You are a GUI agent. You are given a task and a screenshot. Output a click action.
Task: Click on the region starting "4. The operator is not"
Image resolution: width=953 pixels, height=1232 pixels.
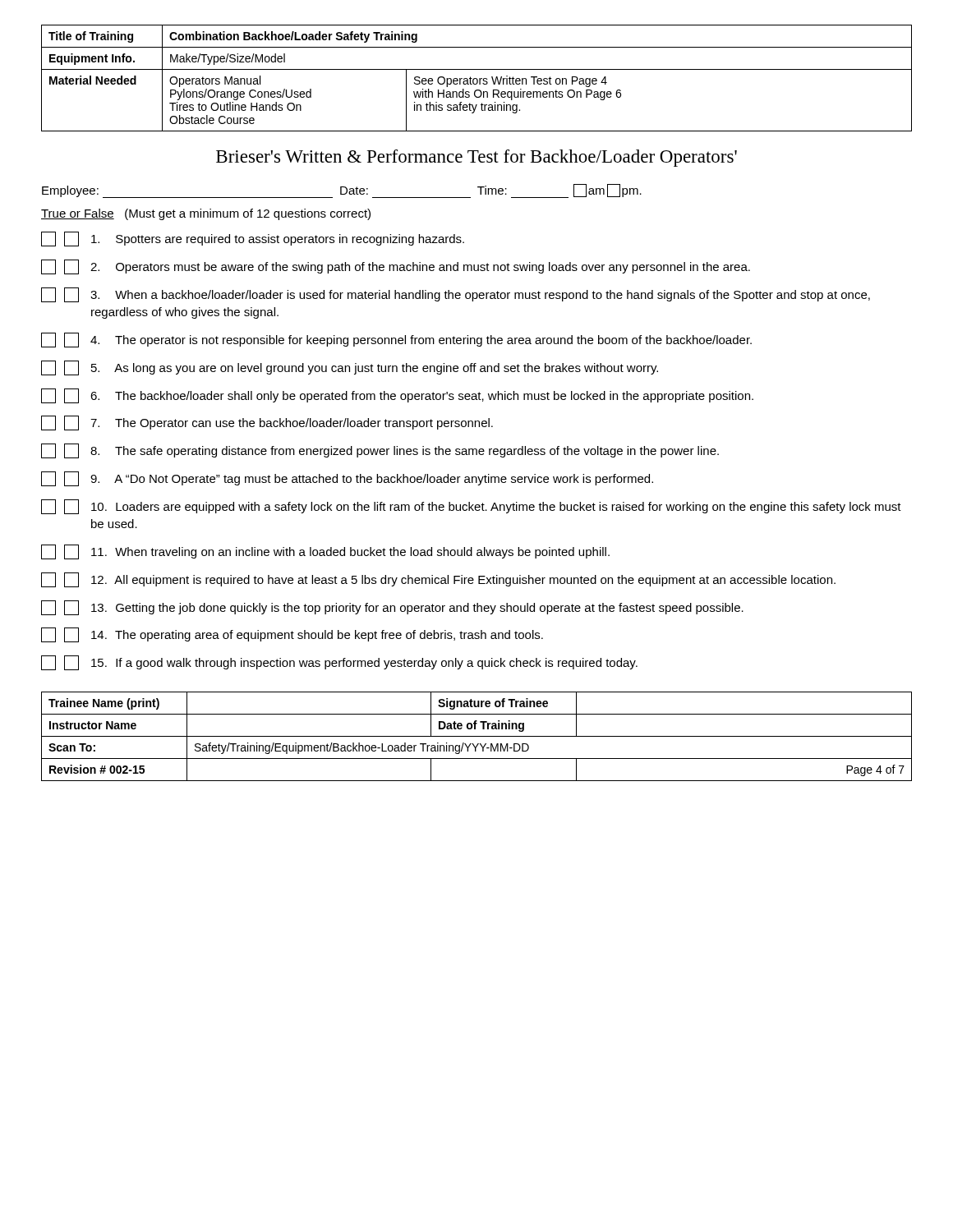click(x=476, y=340)
